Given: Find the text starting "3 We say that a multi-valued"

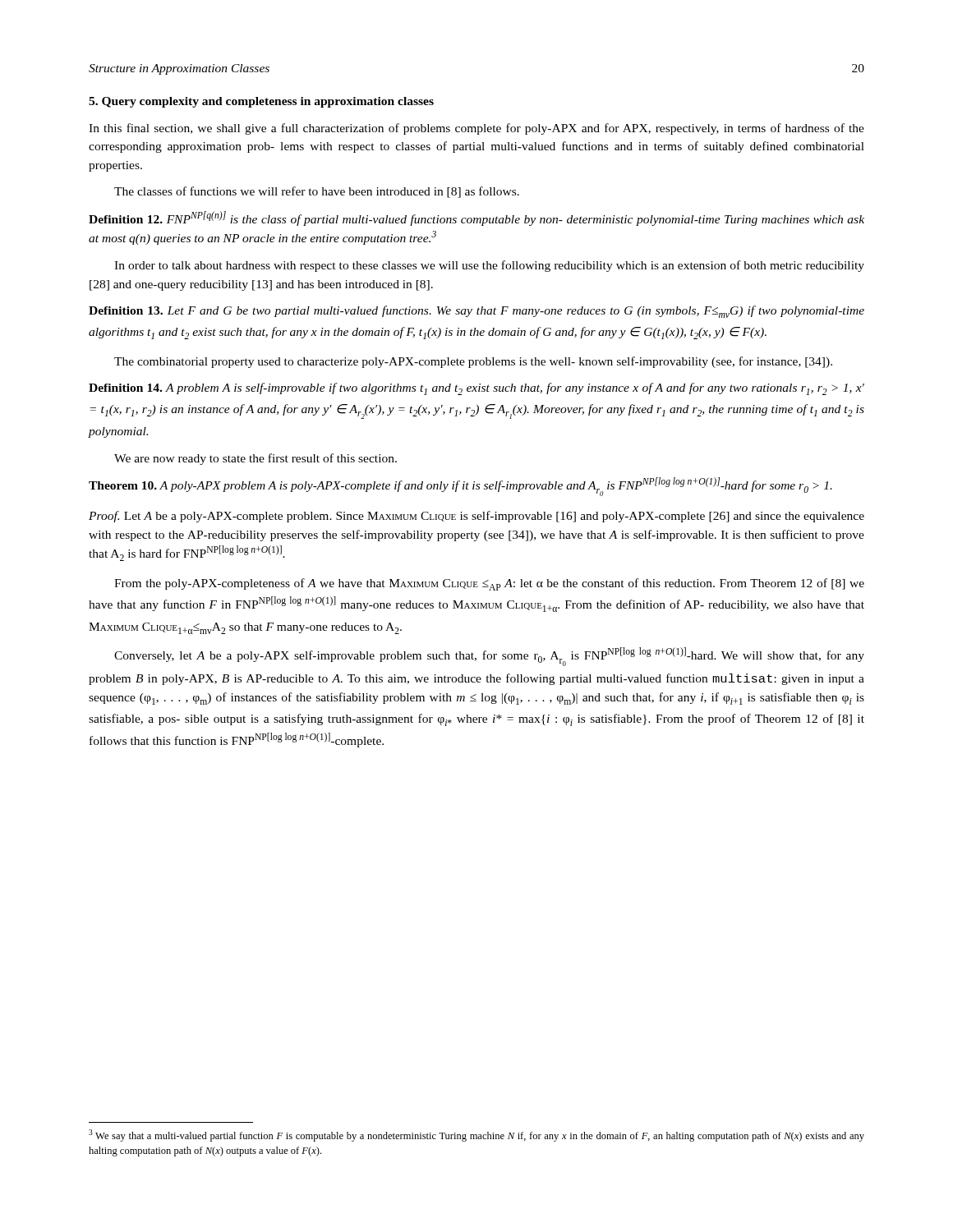Looking at the screenshot, I should tap(476, 1142).
